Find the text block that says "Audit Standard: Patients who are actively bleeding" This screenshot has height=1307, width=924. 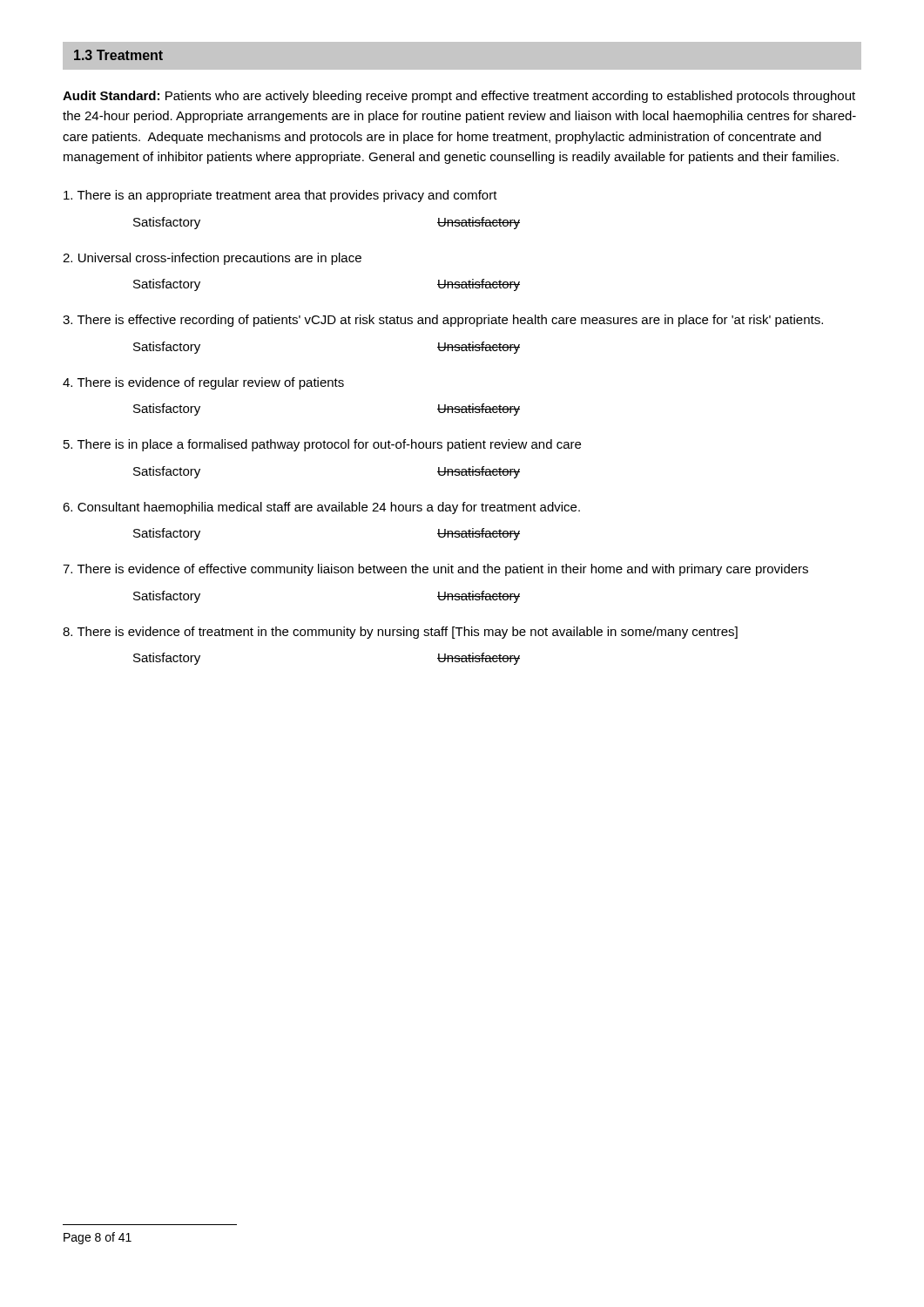pyautogui.click(x=460, y=126)
